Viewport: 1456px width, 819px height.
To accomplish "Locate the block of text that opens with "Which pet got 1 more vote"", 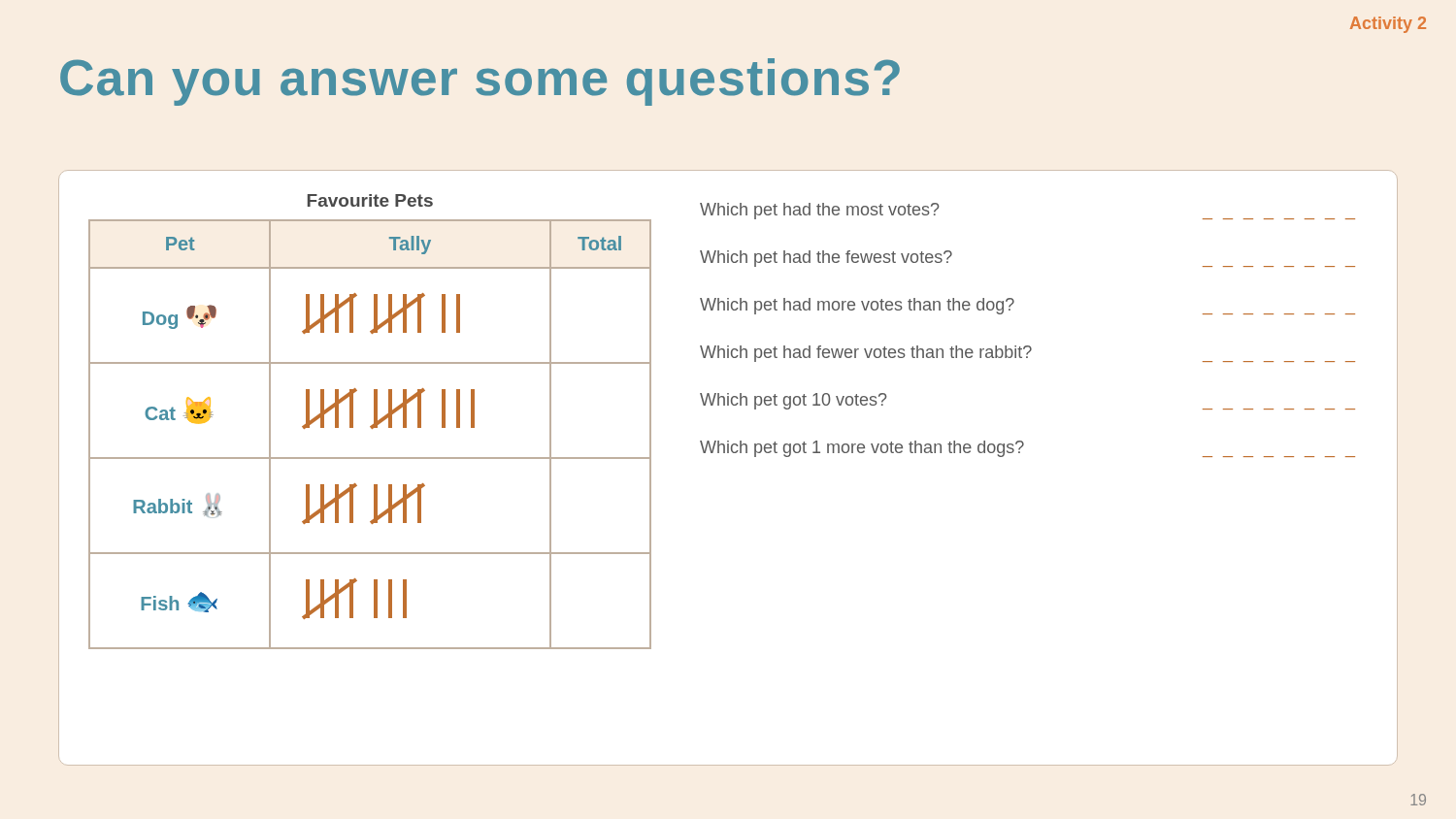I will point(1029,448).
